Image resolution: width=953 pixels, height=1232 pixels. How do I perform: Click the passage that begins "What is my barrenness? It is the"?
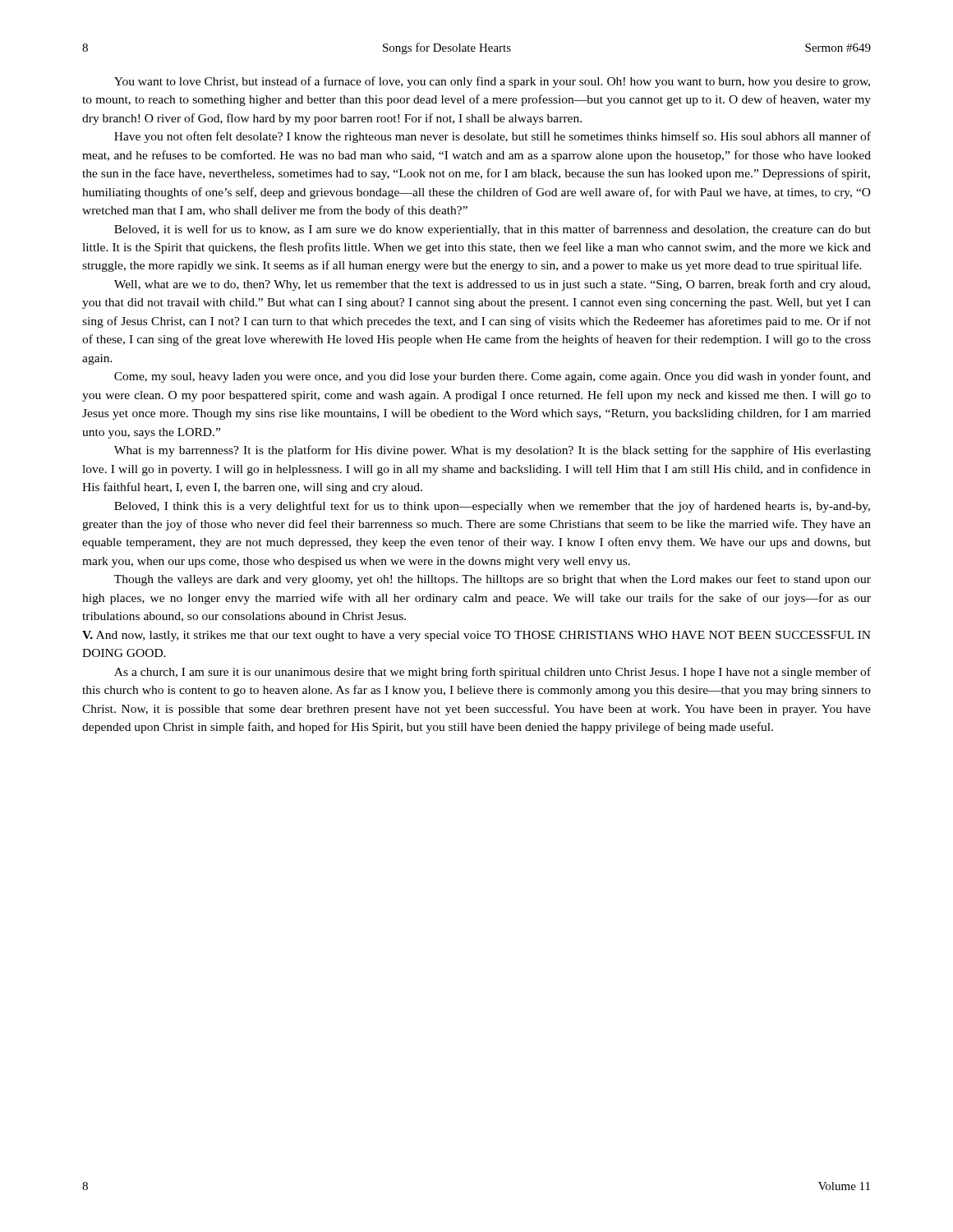476,469
